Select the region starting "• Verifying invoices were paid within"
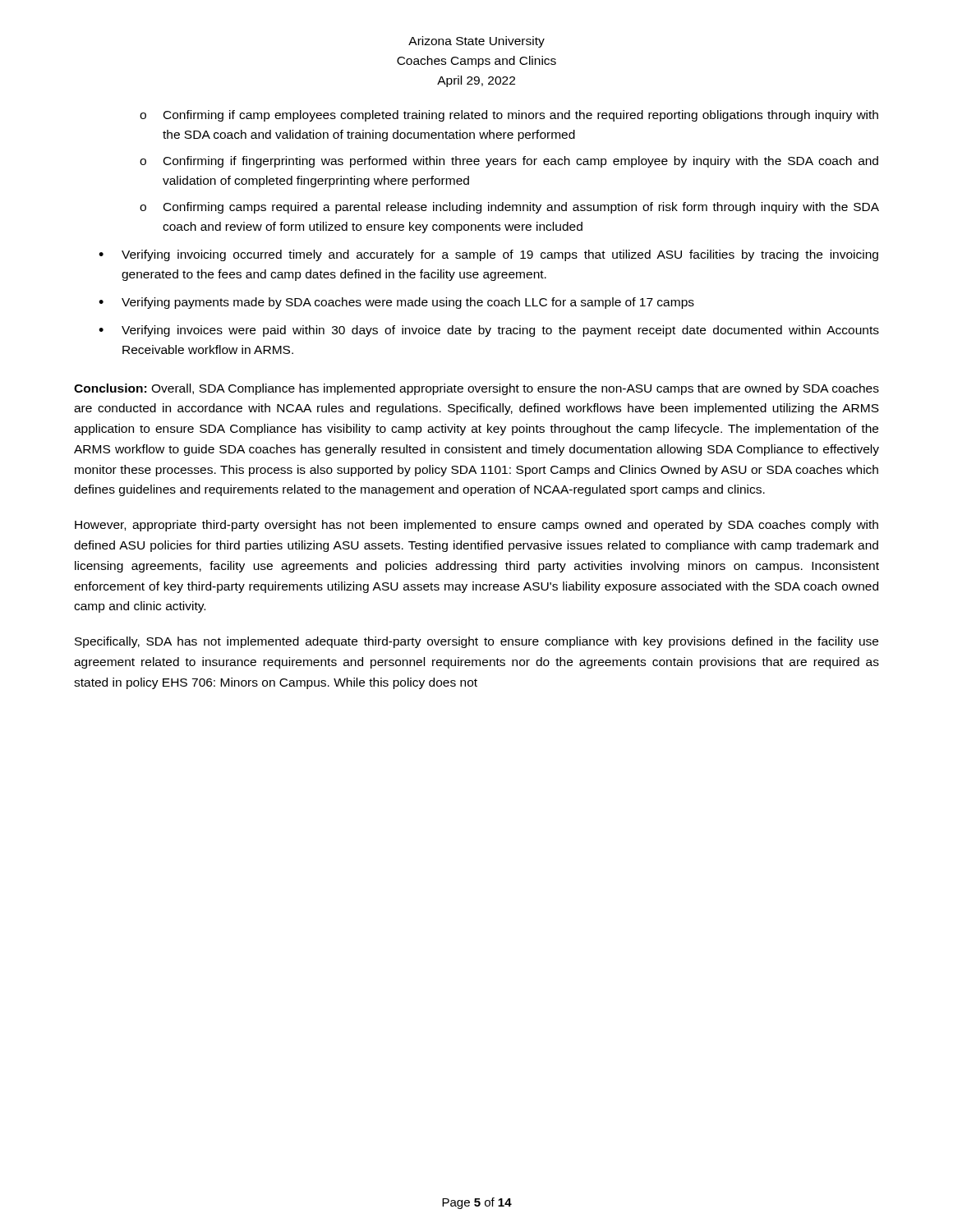Viewport: 953px width, 1232px height. pyautogui.click(x=489, y=340)
